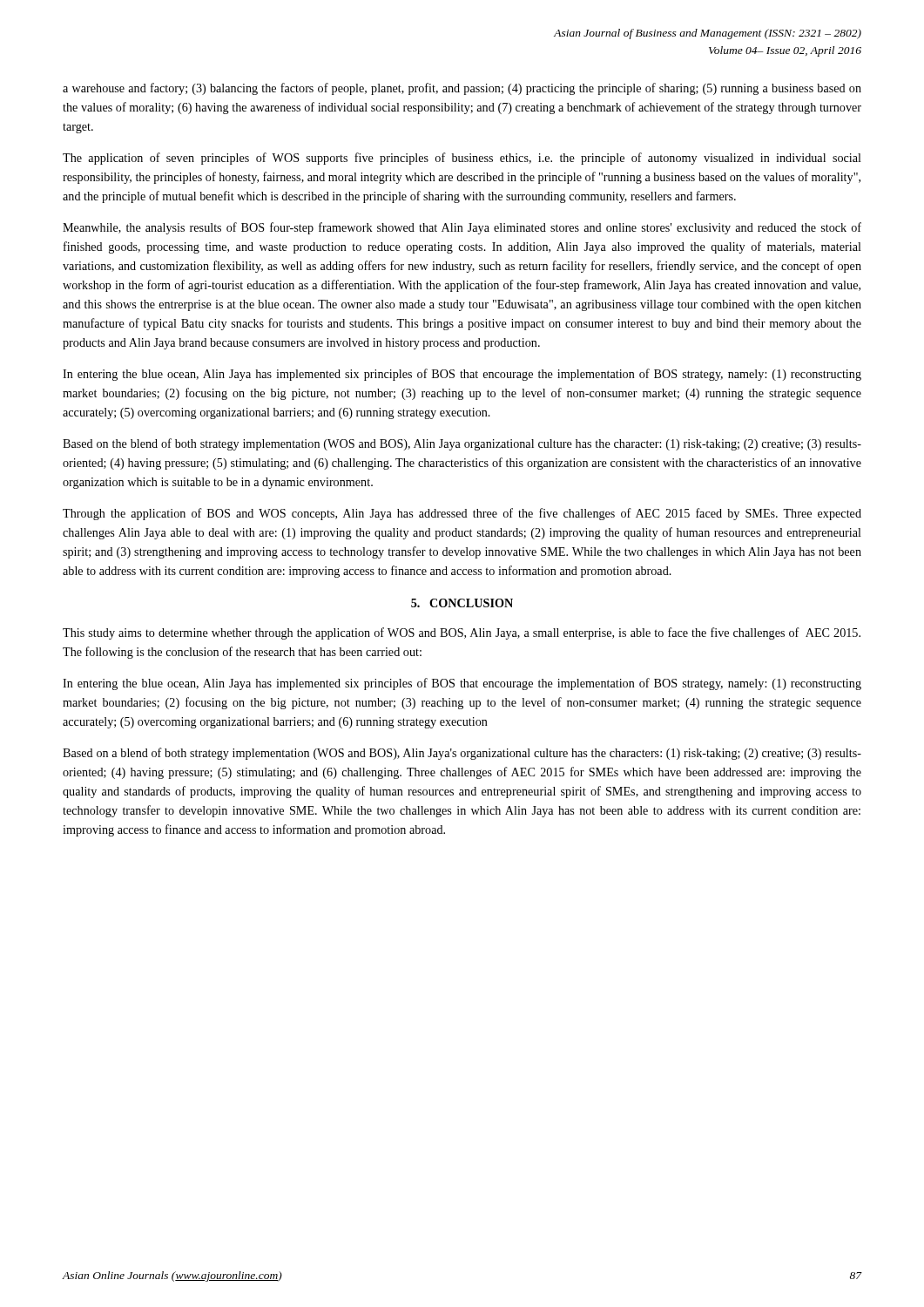This screenshot has height=1307, width=924.
Task: Find the text block that reads "Meanwhile, the analysis results"
Action: tap(462, 285)
